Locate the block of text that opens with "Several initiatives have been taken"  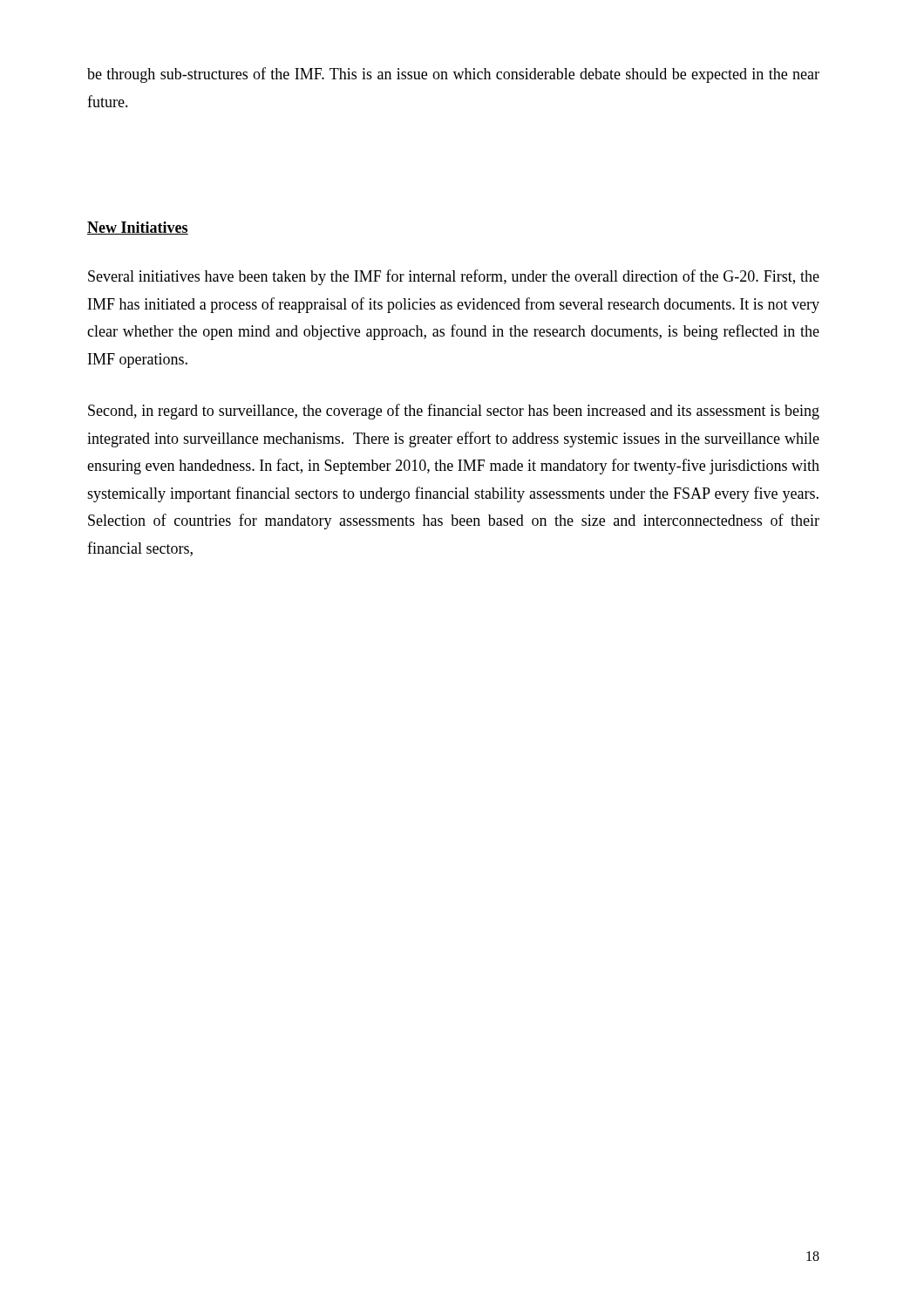tap(453, 318)
